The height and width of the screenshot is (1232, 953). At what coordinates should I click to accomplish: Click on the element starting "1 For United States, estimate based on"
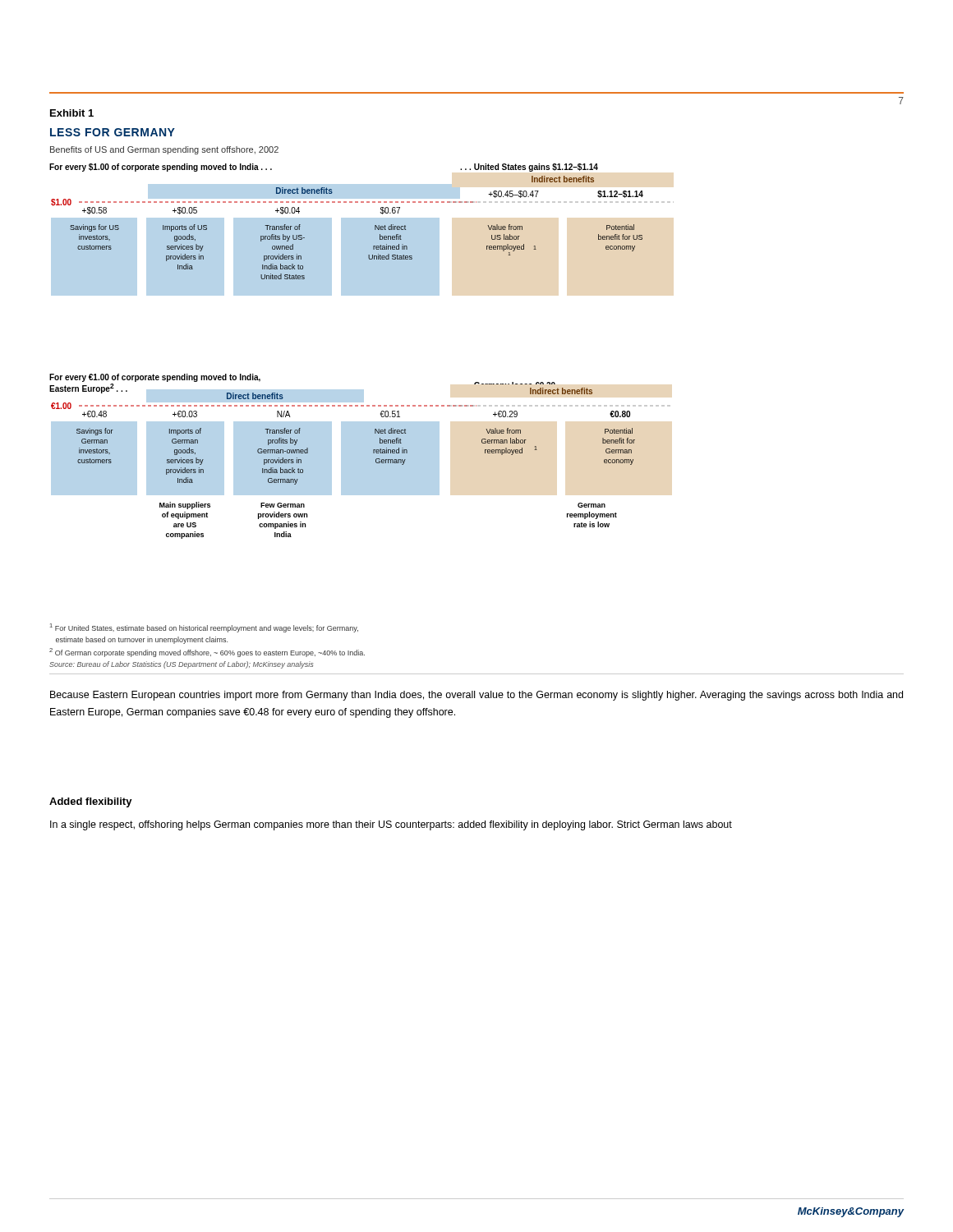(x=207, y=639)
